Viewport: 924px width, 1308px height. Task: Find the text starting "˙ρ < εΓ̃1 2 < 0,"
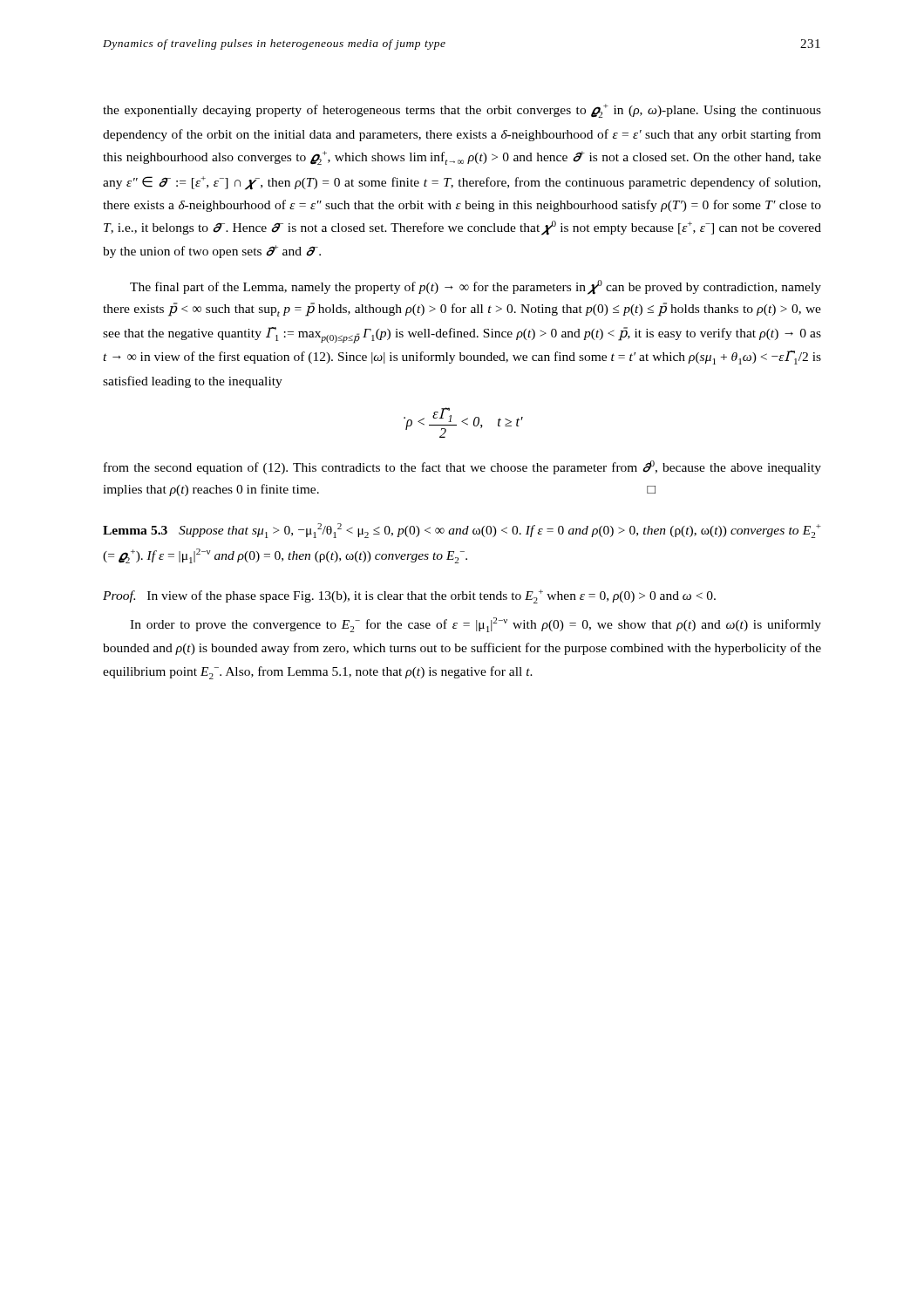click(462, 423)
